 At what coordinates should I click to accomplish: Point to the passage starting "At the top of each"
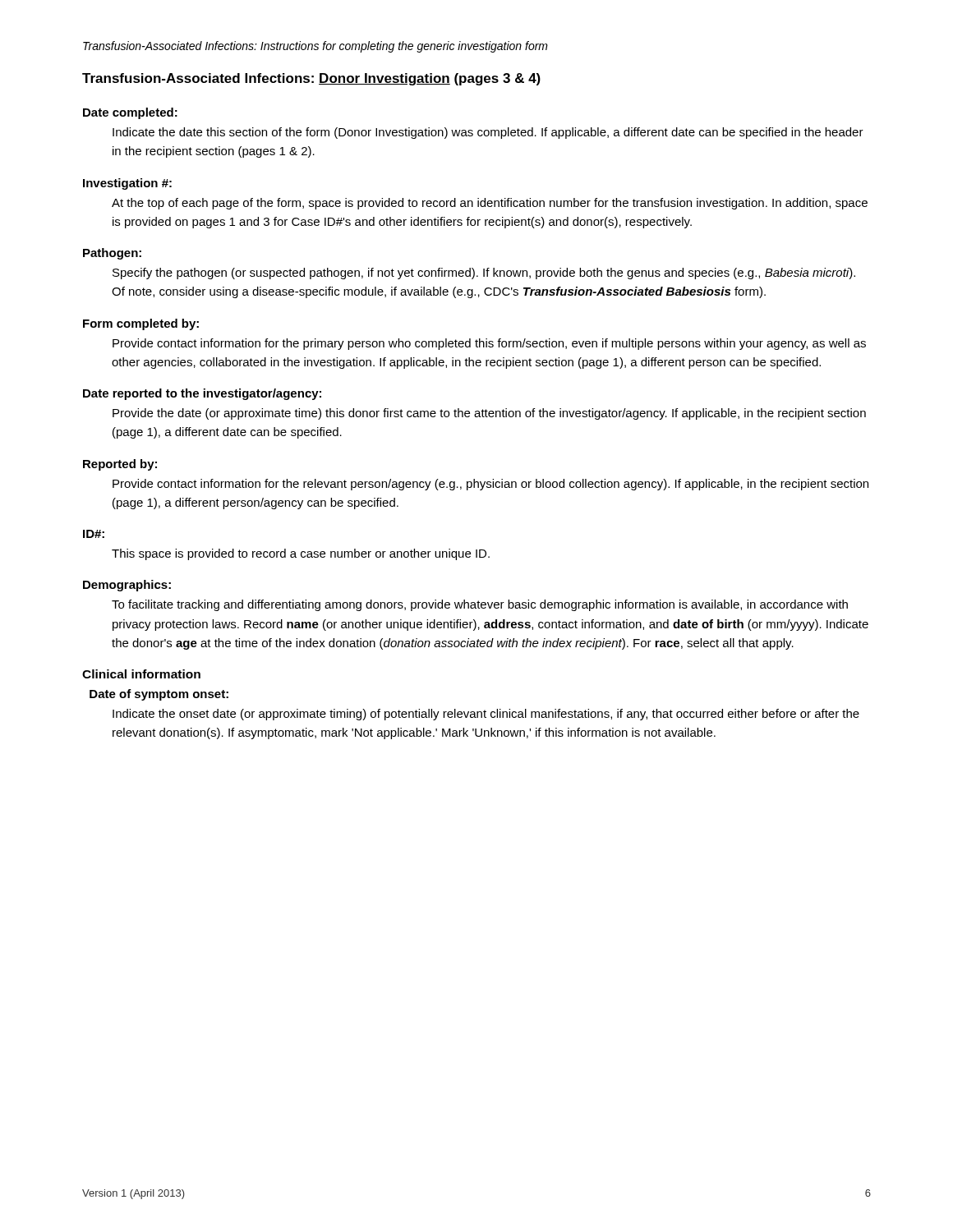(490, 212)
